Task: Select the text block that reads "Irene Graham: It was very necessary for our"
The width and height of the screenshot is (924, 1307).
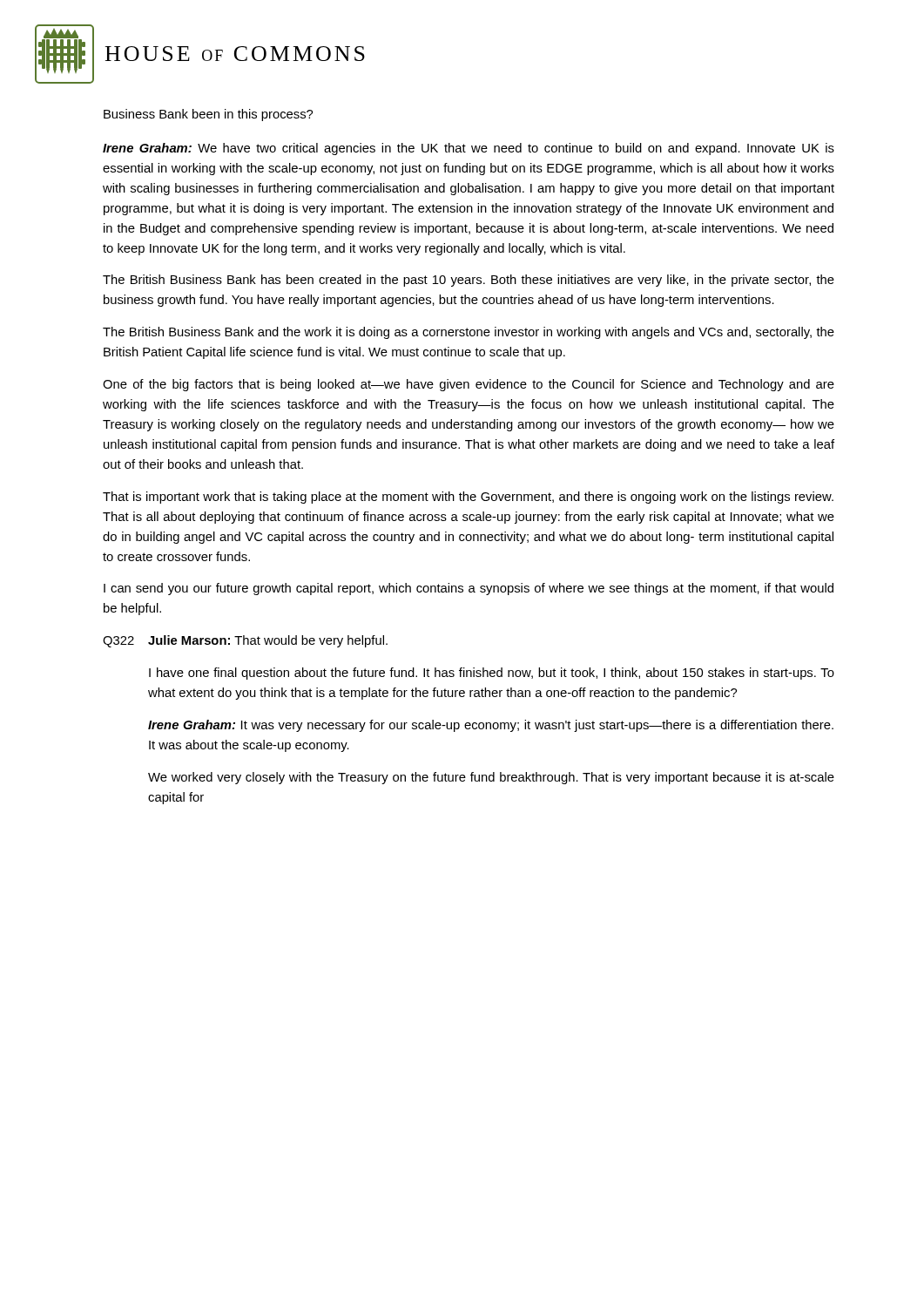Action: (x=491, y=735)
